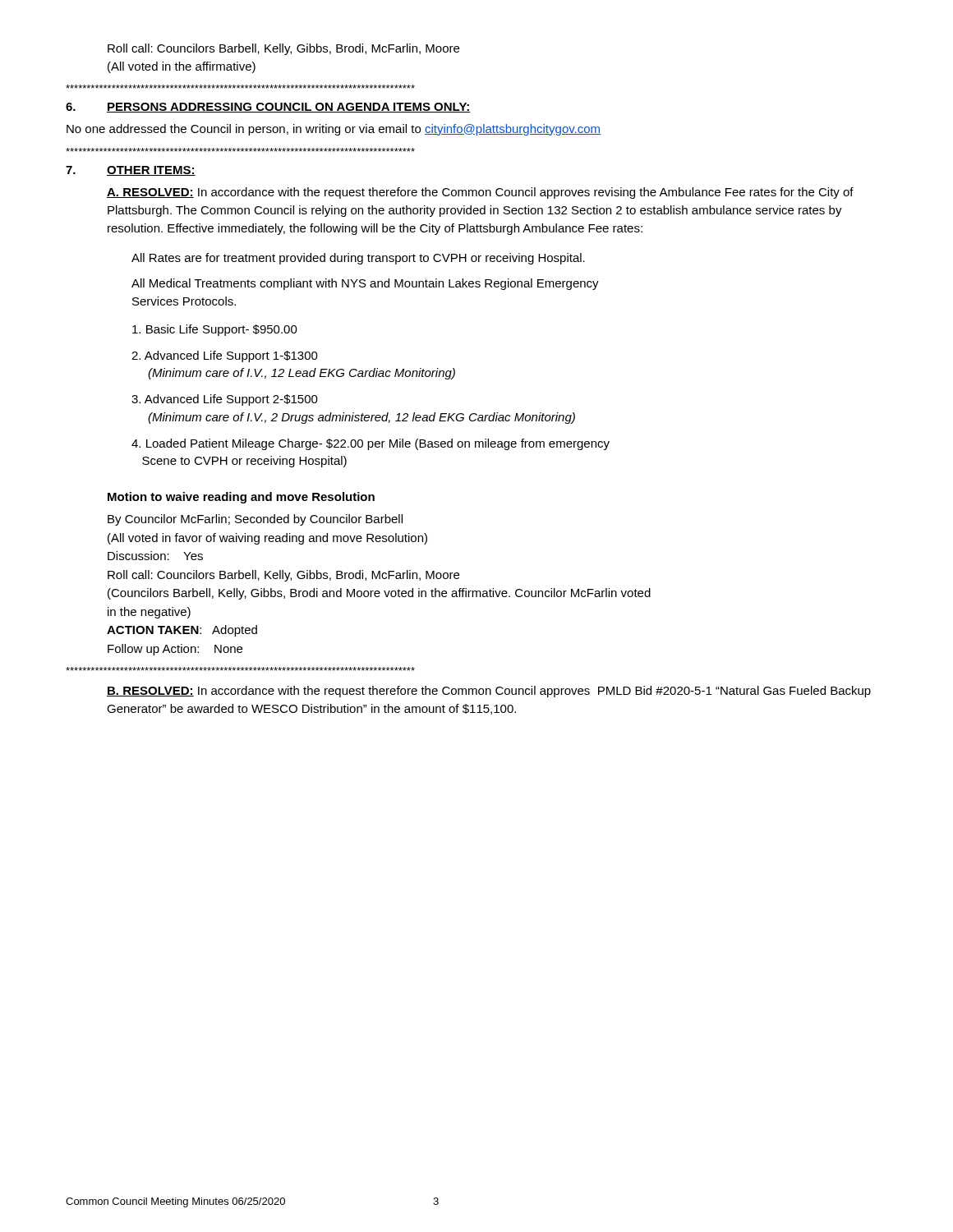This screenshot has height=1232, width=953.
Task: Locate the block of text that opens with "Roll call: Councilors Barbell, Kelly, Gibbs, Brodi, McFarlin,"
Action: point(283,57)
